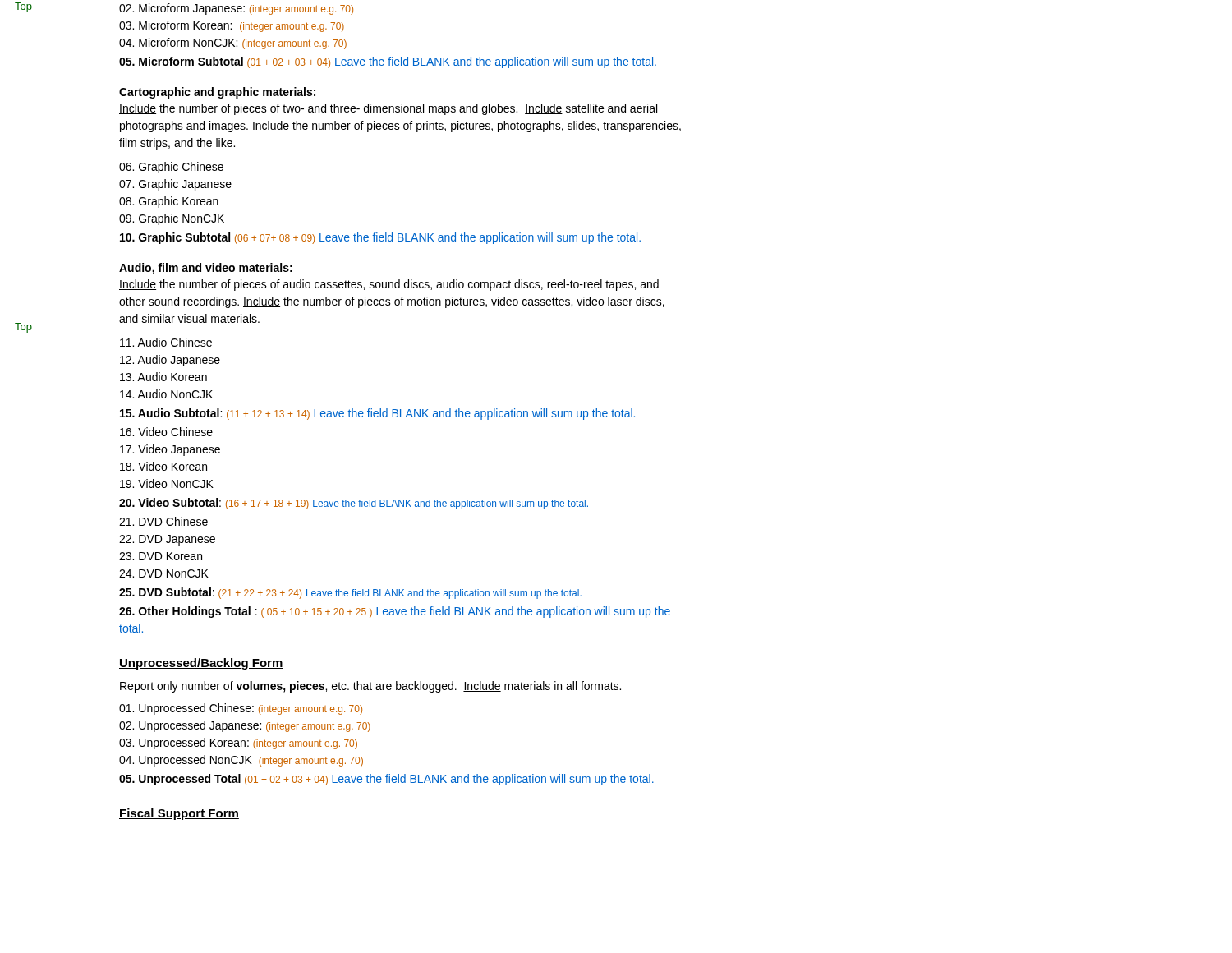Locate the list item that says "01. Unprocessed Chinese: (integer amount e.g."
The height and width of the screenshot is (953, 1232).
click(x=241, y=708)
